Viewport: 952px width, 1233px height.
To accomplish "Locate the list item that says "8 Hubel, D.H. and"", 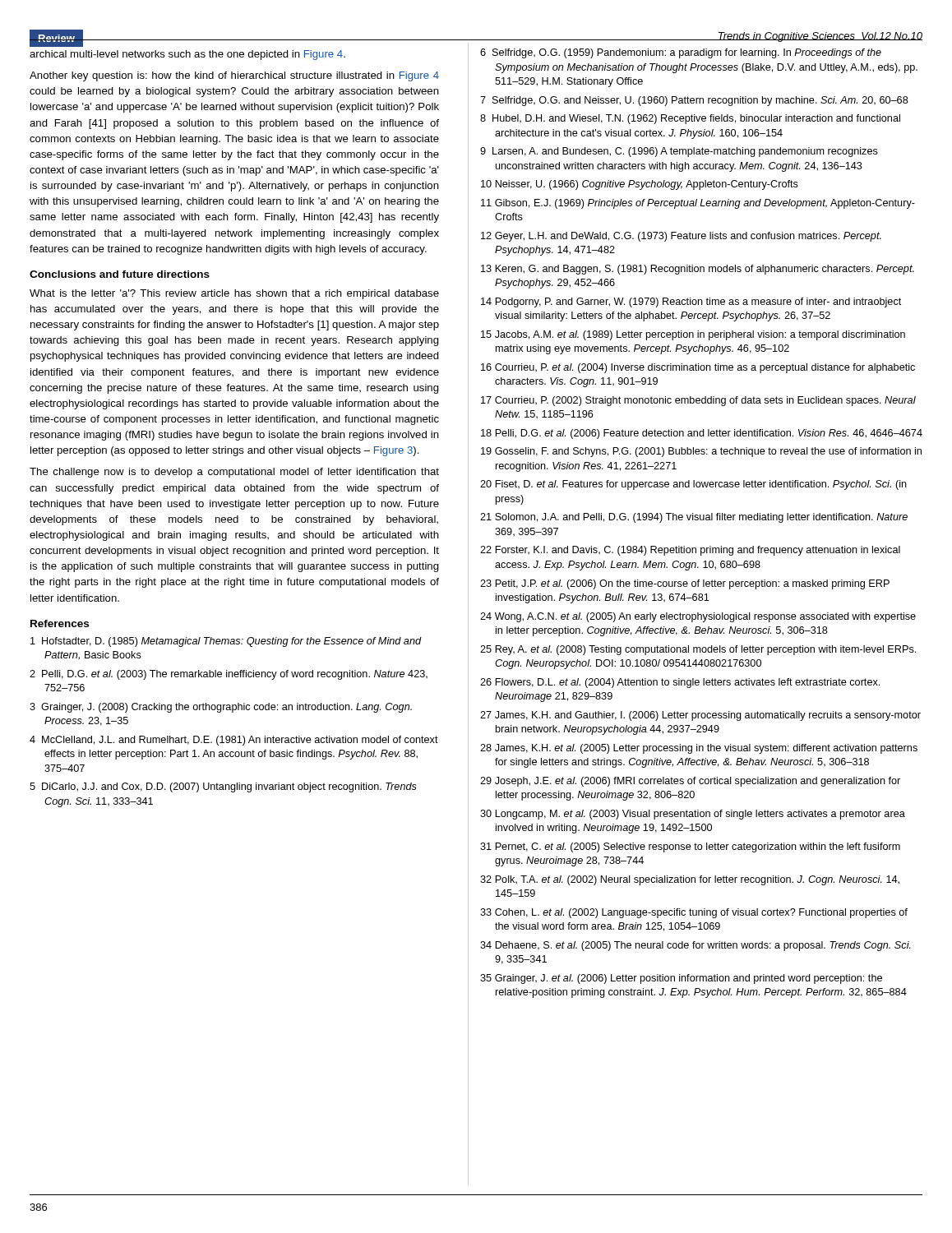I will [690, 126].
